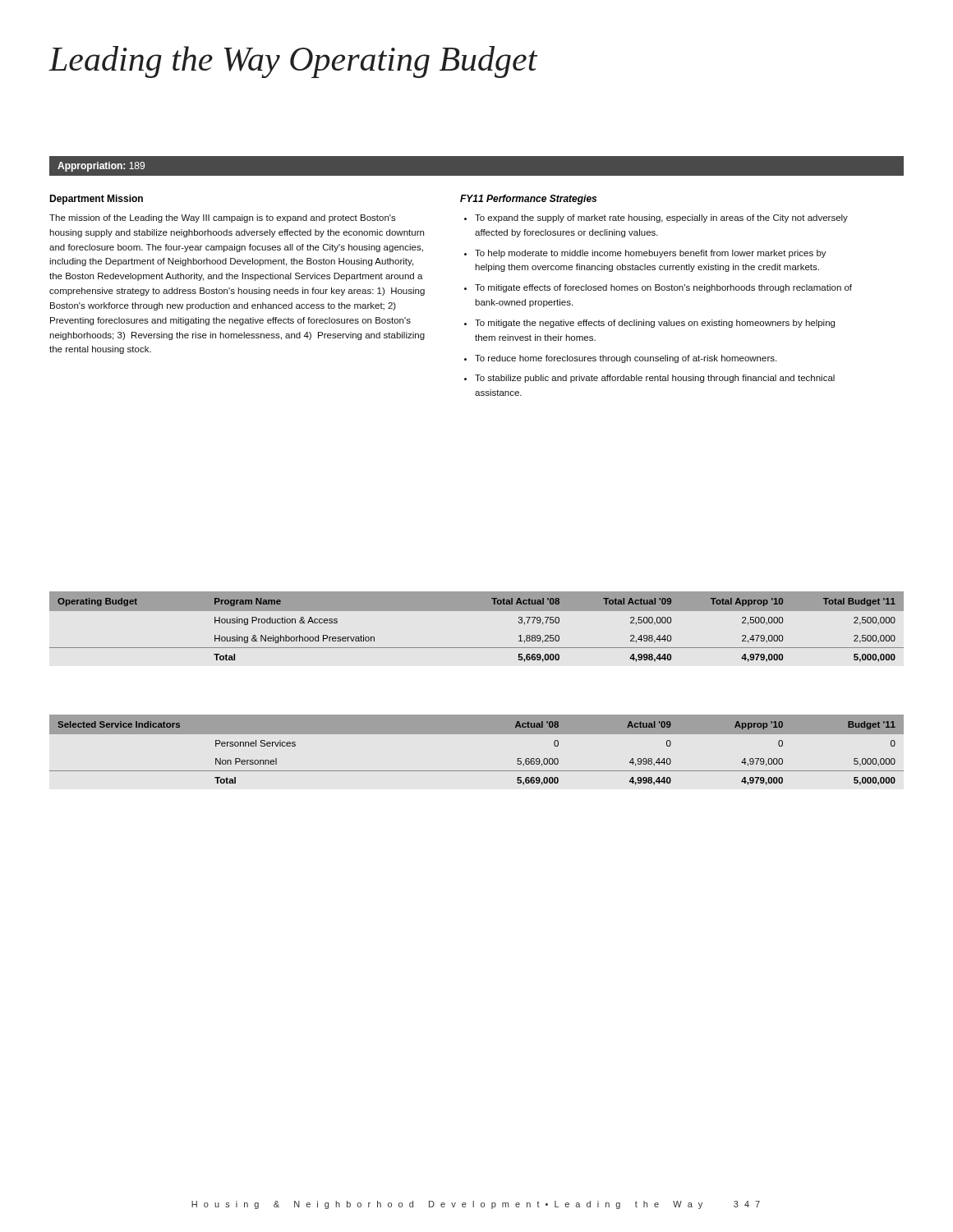Locate the section header that reads "Department Mission"
953x1232 pixels.
pos(96,199)
